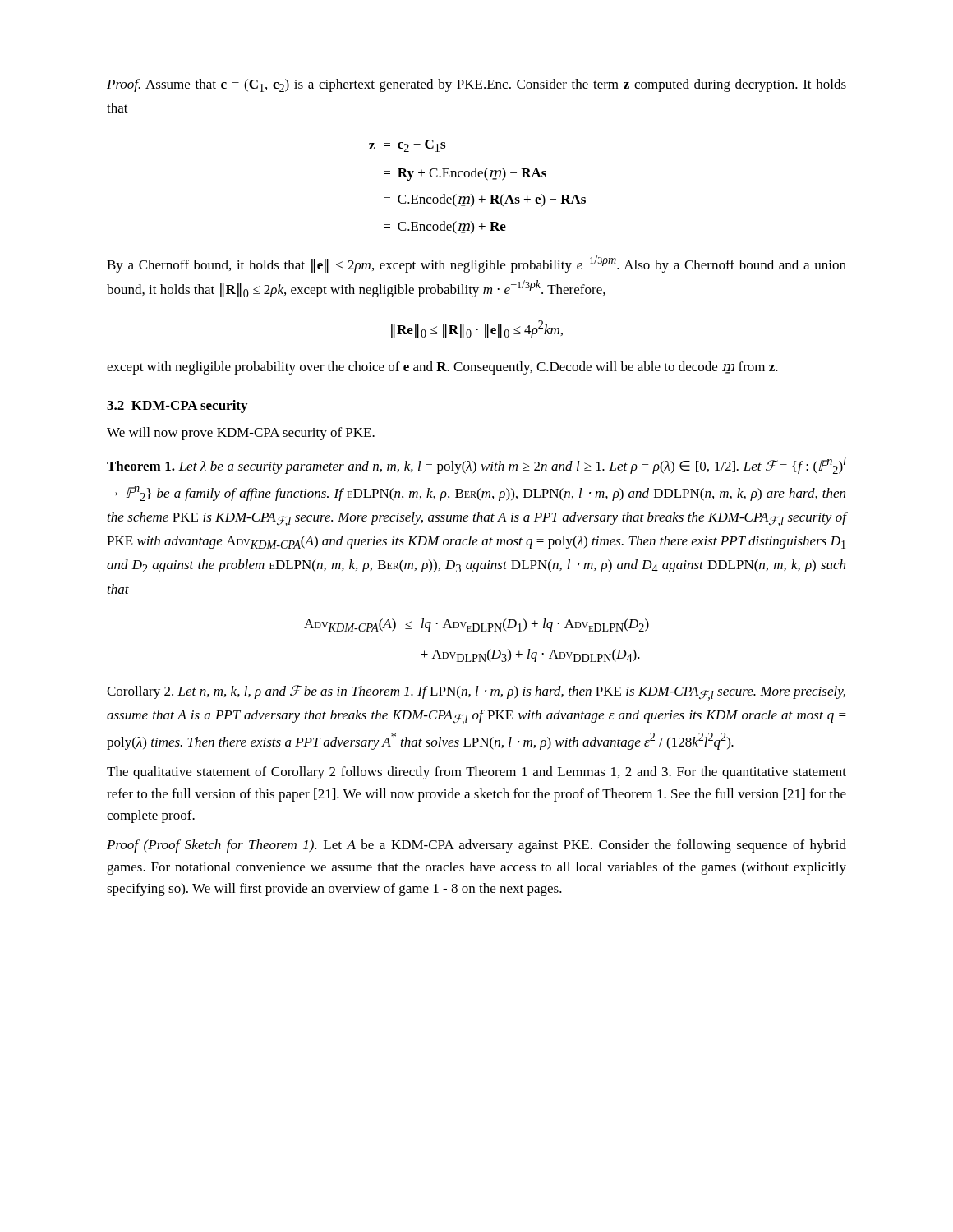The height and width of the screenshot is (1232, 953).
Task: Point to the block beginning "except with negligible probability"
Action: pyautogui.click(x=476, y=367)
